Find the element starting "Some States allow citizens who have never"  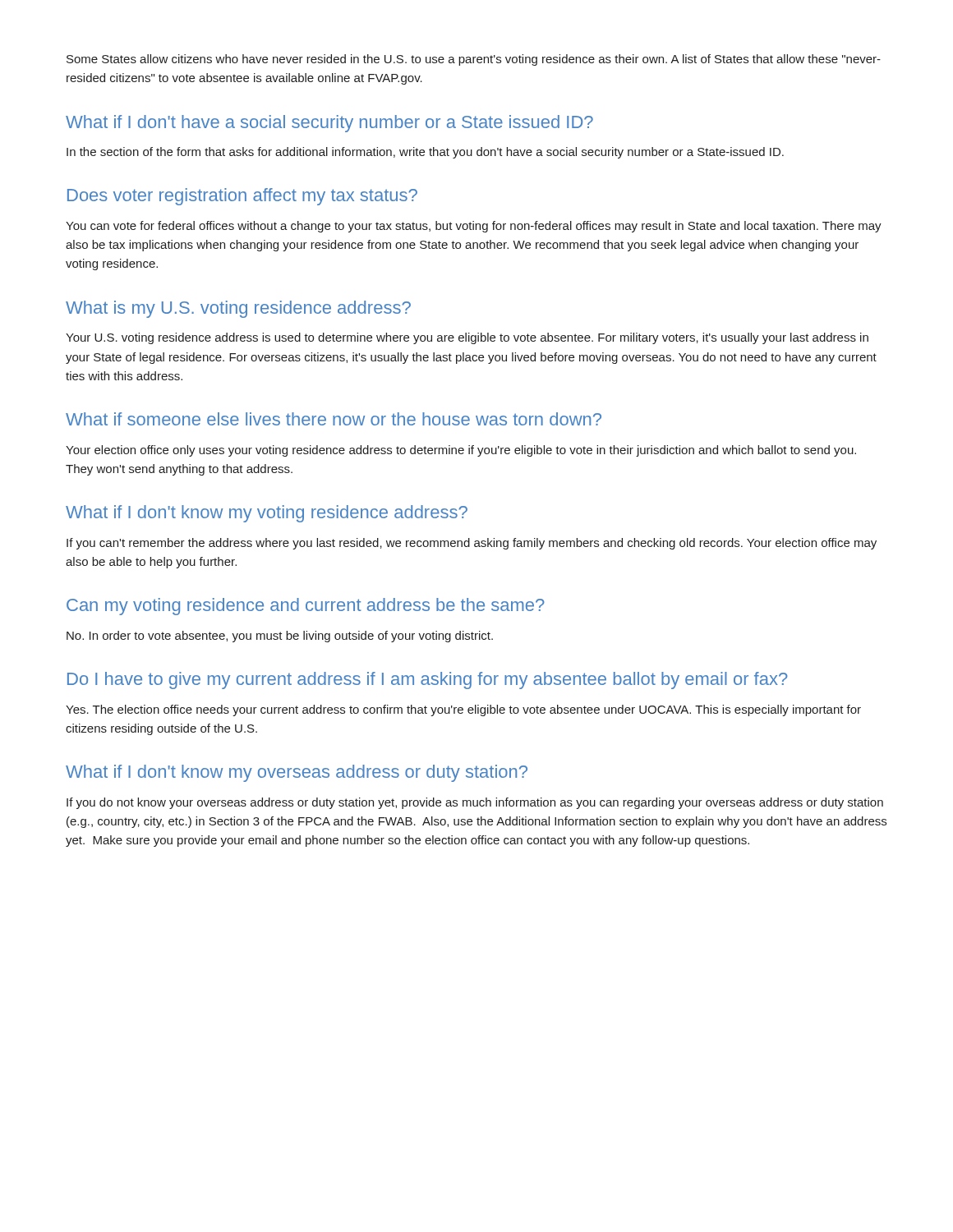(473, 68)
